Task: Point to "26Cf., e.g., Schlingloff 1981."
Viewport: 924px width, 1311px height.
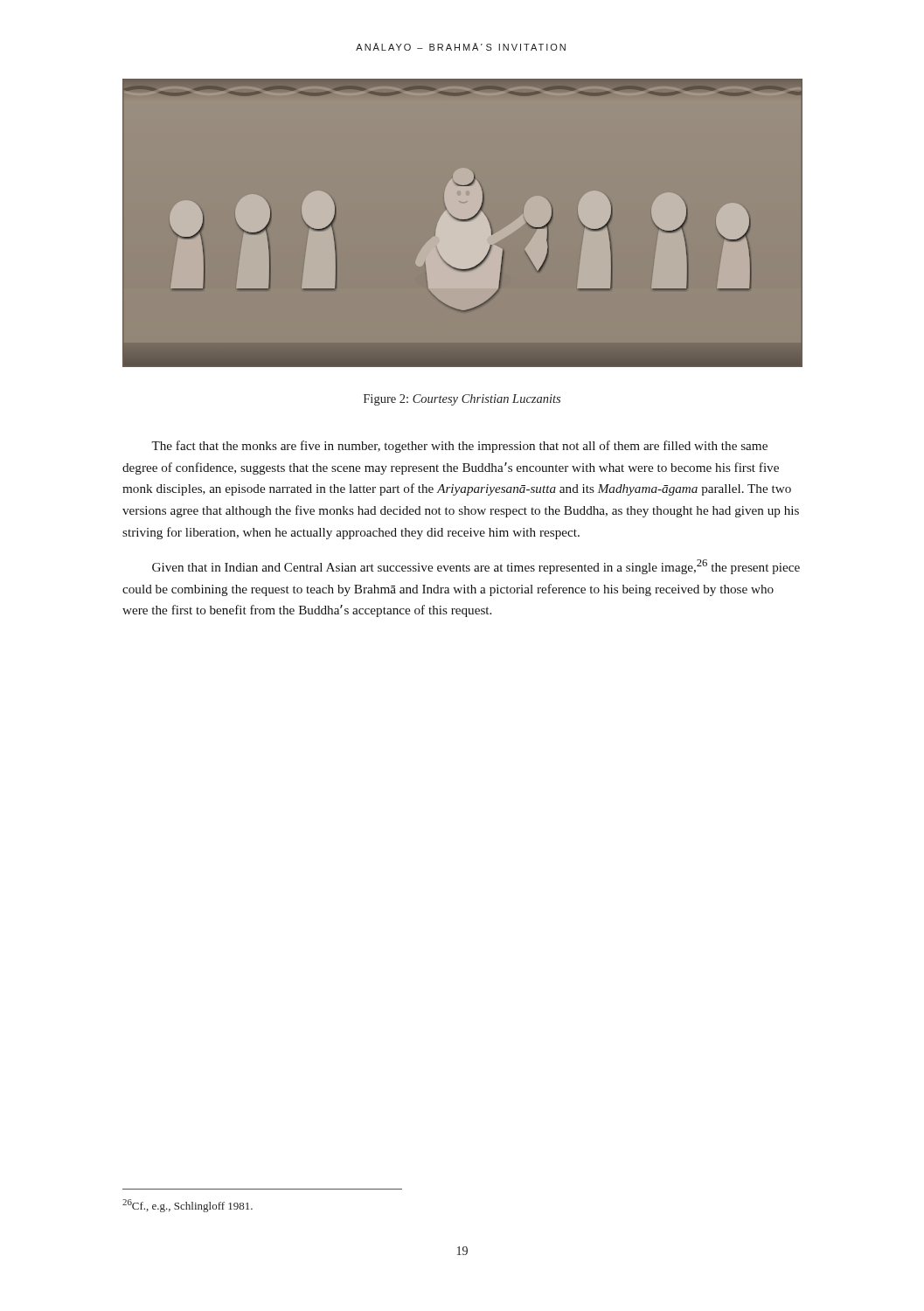Action: tap(188, 1205)
